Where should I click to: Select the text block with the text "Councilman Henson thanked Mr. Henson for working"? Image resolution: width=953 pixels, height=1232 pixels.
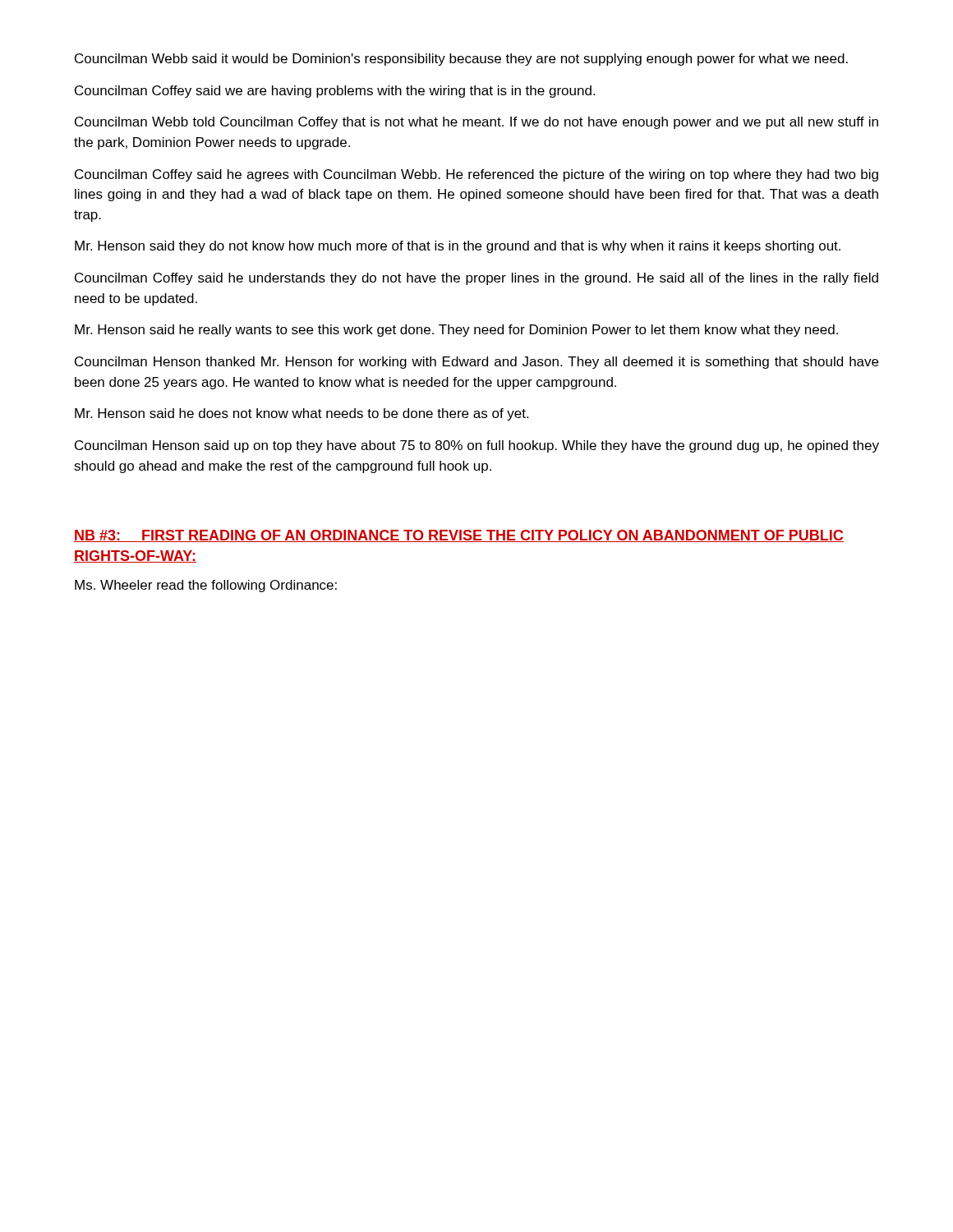coord(476,372)
